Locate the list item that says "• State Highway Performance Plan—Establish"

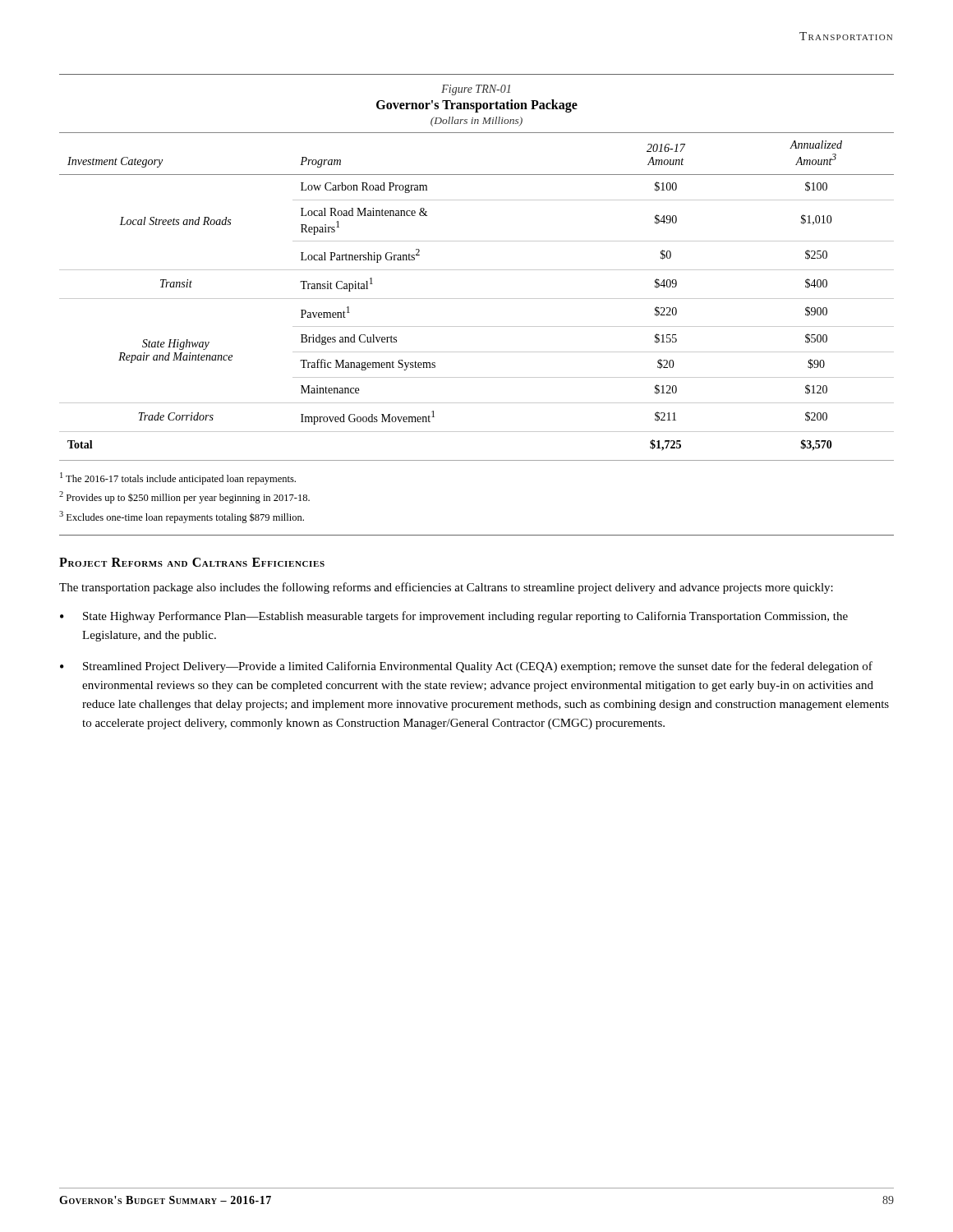tap(476, 626)
